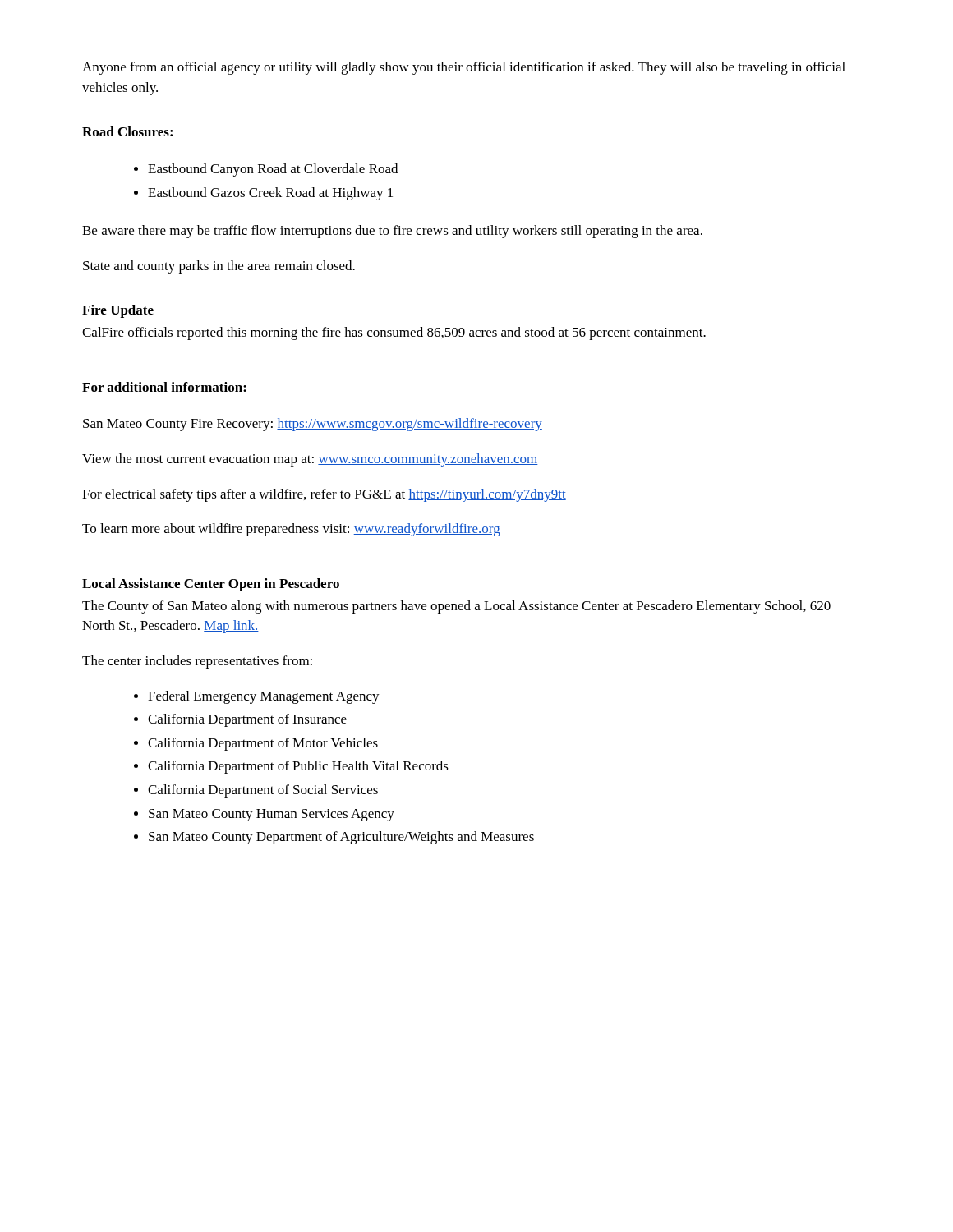This screenshot has height=1232, width=953.
Task: Where is the passage that starts "San Mateo County Department"?
Action: [x=505, y=838]
